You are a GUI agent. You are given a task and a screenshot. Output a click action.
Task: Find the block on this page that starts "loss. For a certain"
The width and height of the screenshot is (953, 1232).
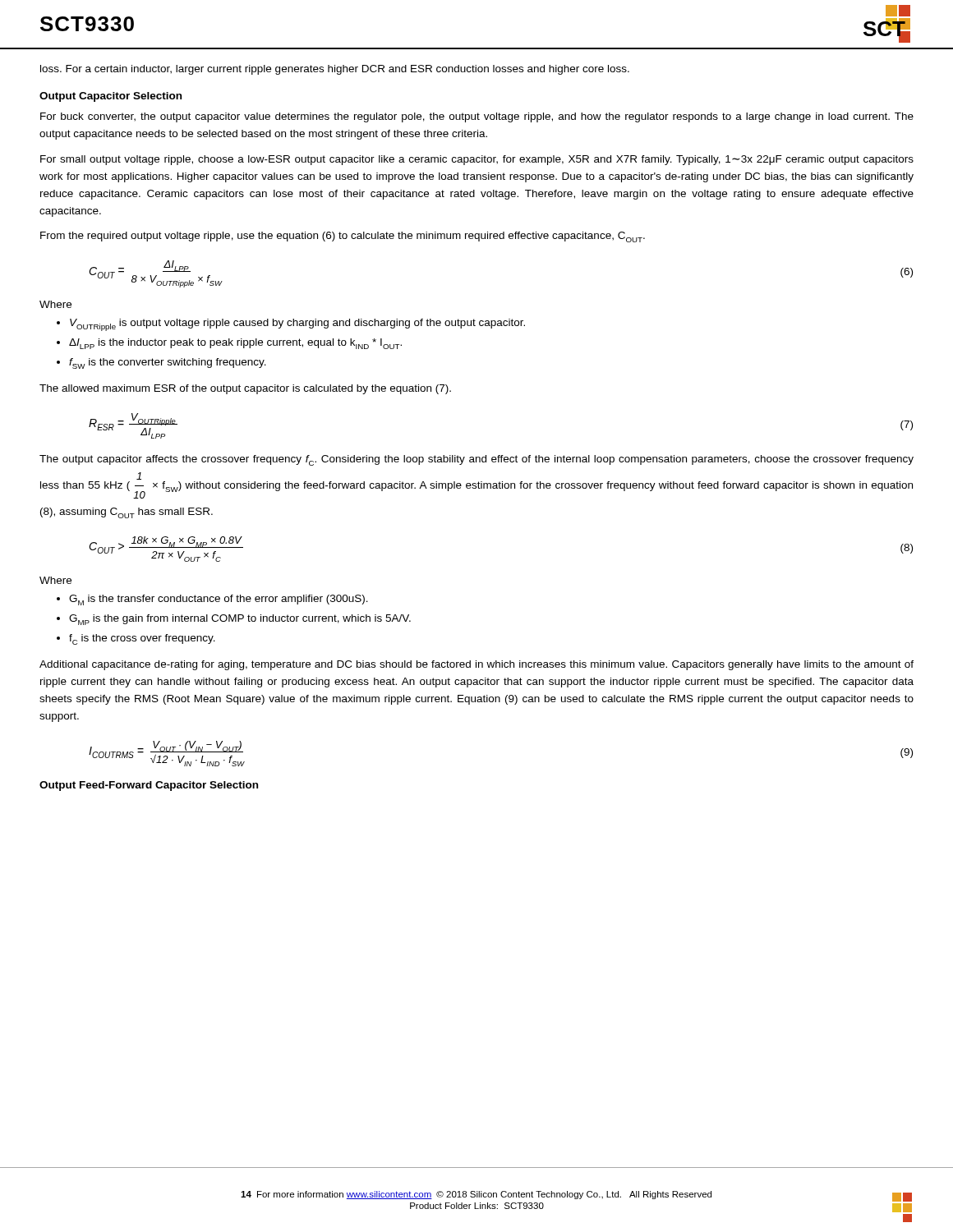[x=335, y=69]
